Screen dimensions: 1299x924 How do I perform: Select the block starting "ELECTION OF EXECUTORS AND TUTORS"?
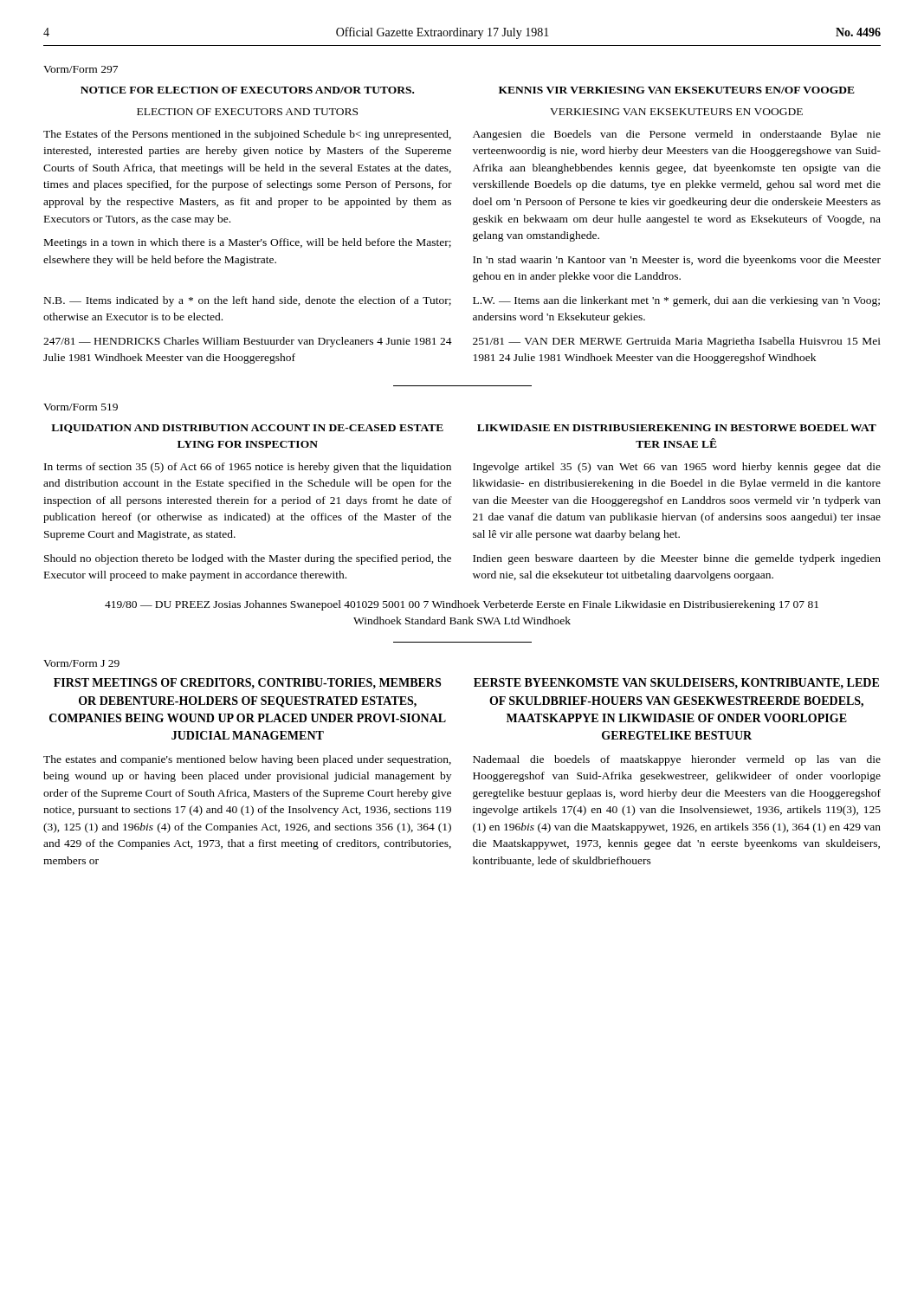(247, 111)
